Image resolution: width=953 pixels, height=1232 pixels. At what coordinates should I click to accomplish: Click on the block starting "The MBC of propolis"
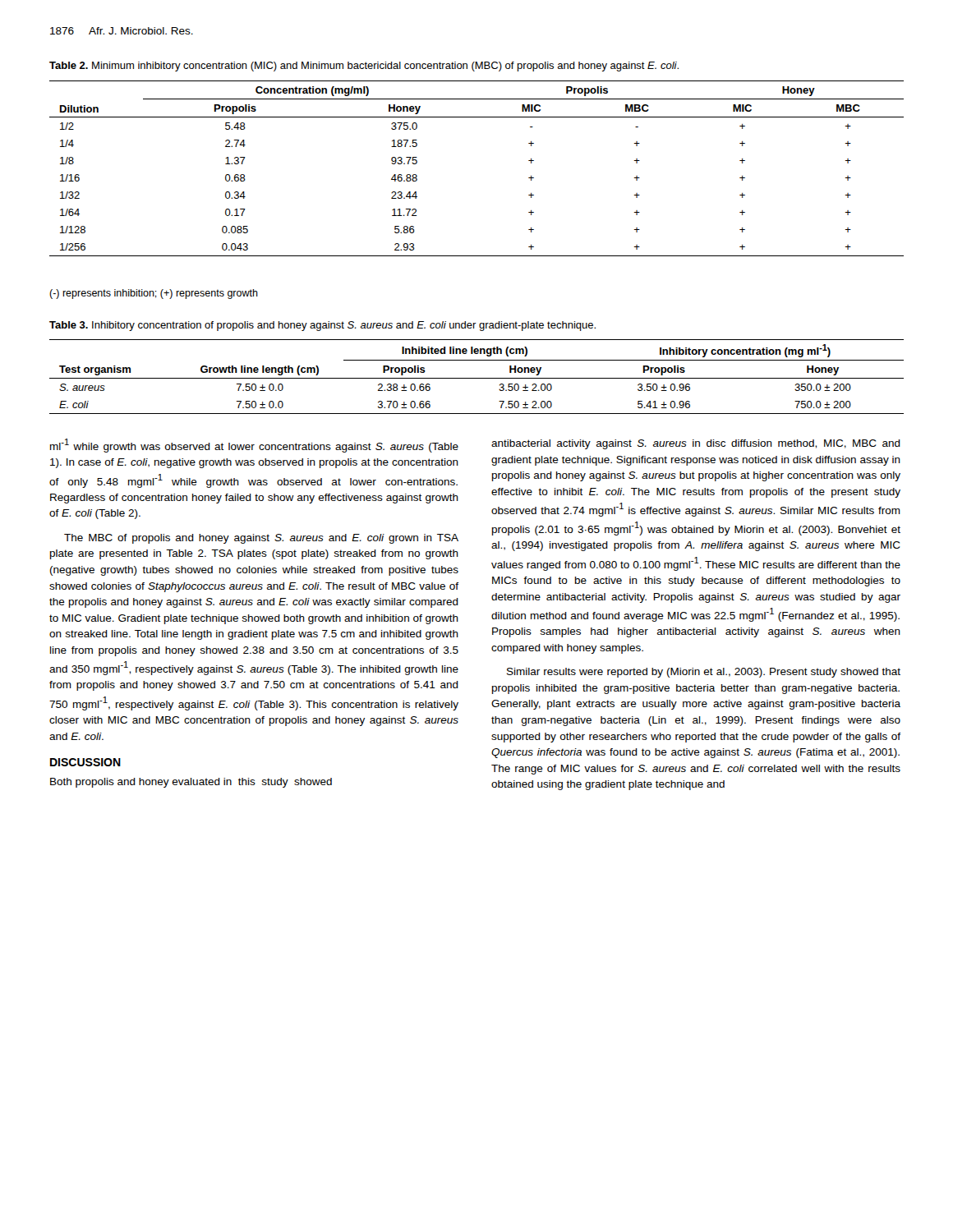click(x=254, y=637)
